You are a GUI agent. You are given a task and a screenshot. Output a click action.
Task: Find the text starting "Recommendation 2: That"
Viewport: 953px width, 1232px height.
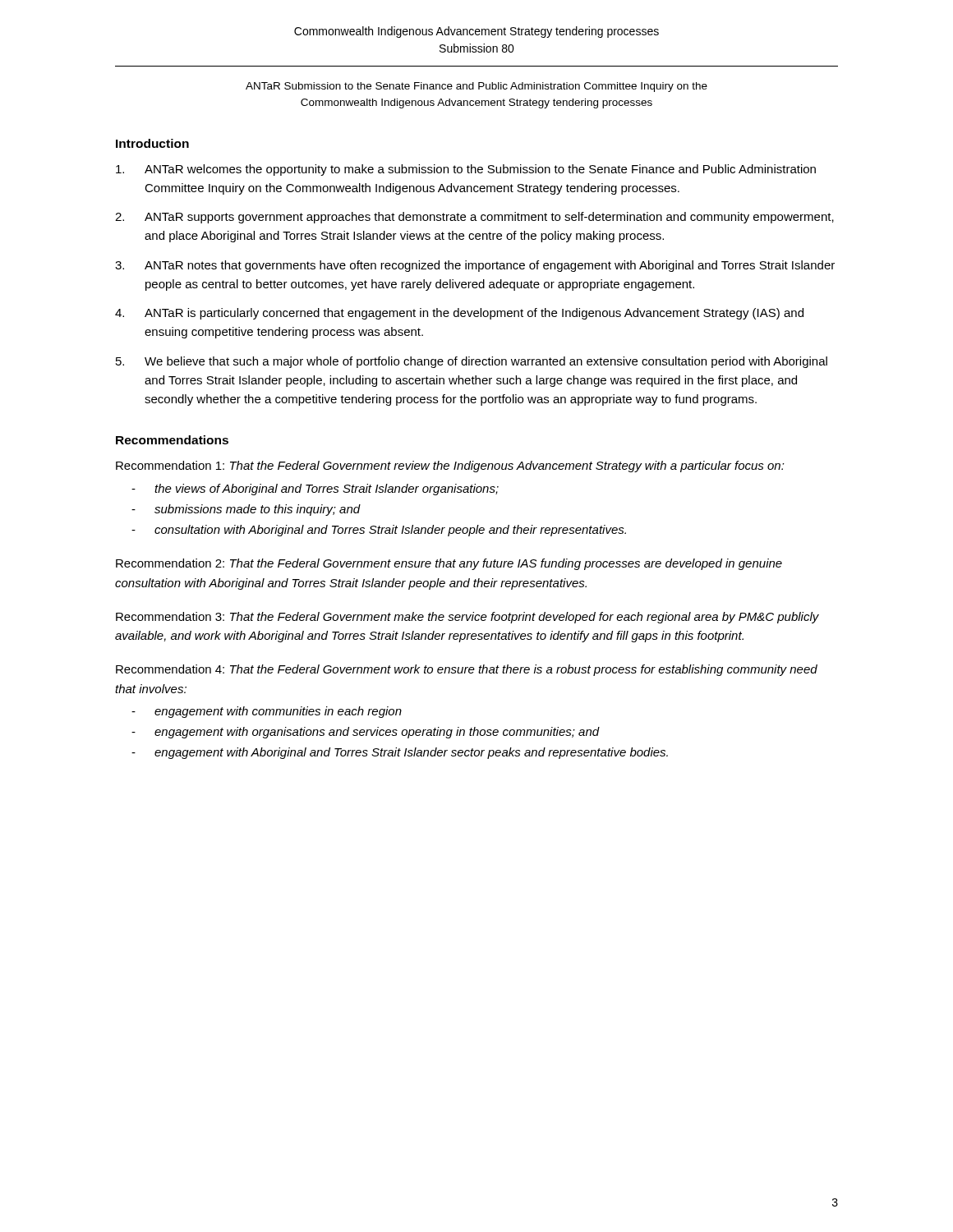(x=449, y=573)
